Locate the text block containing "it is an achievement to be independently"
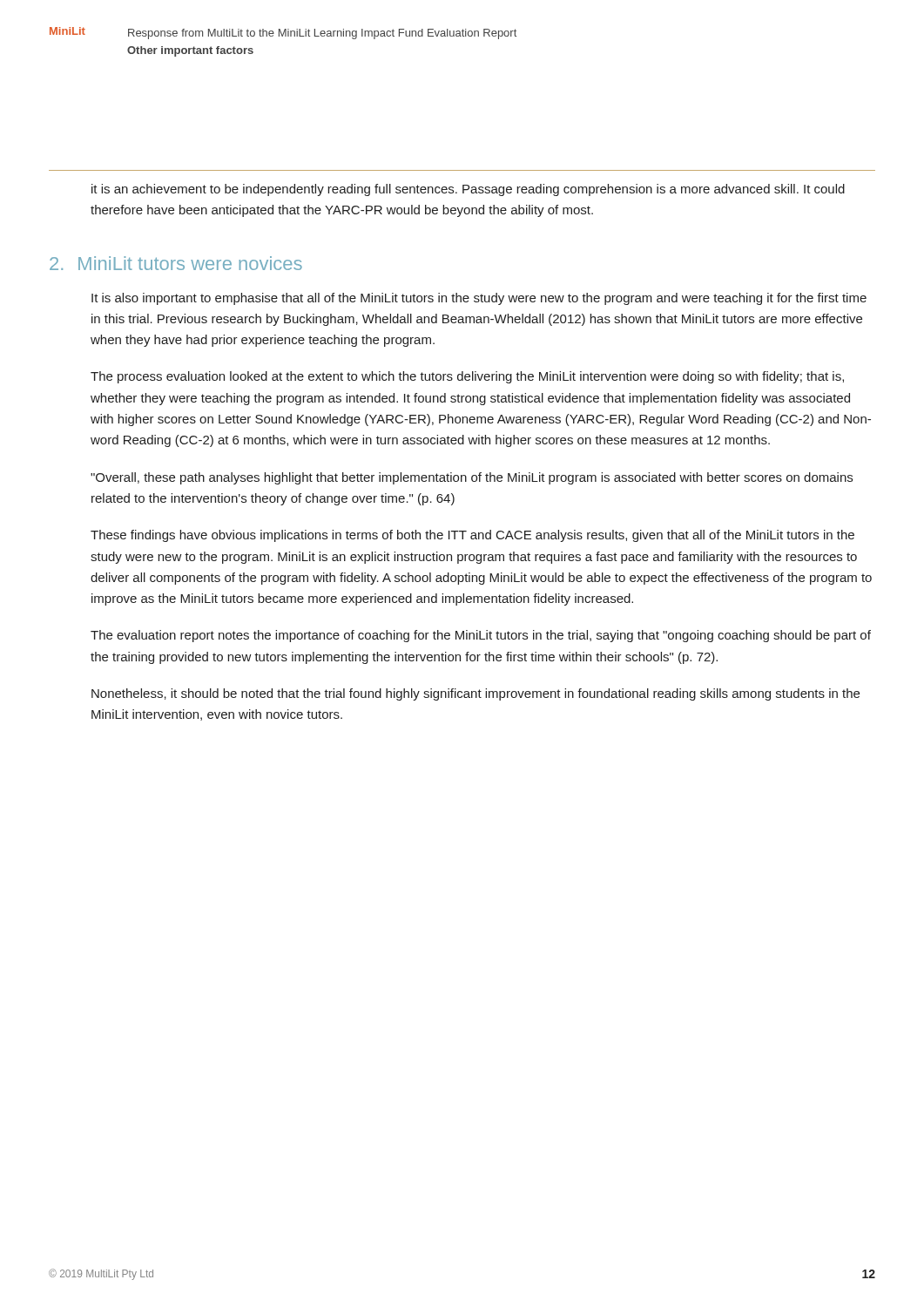Viewport: 924px width, 1307px height. pos(468,199)
